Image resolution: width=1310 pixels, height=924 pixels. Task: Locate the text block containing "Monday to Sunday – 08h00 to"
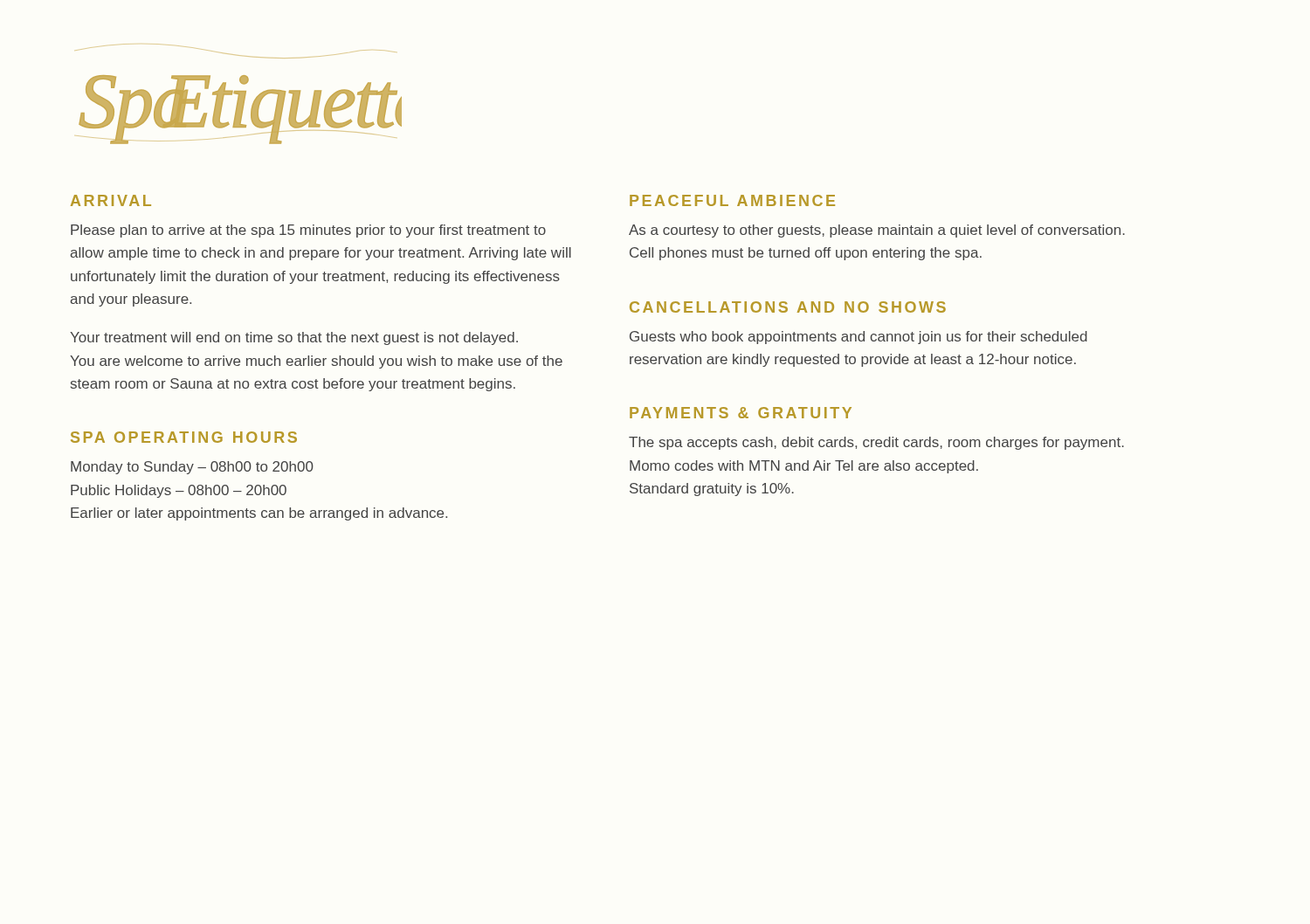[259, 490]
